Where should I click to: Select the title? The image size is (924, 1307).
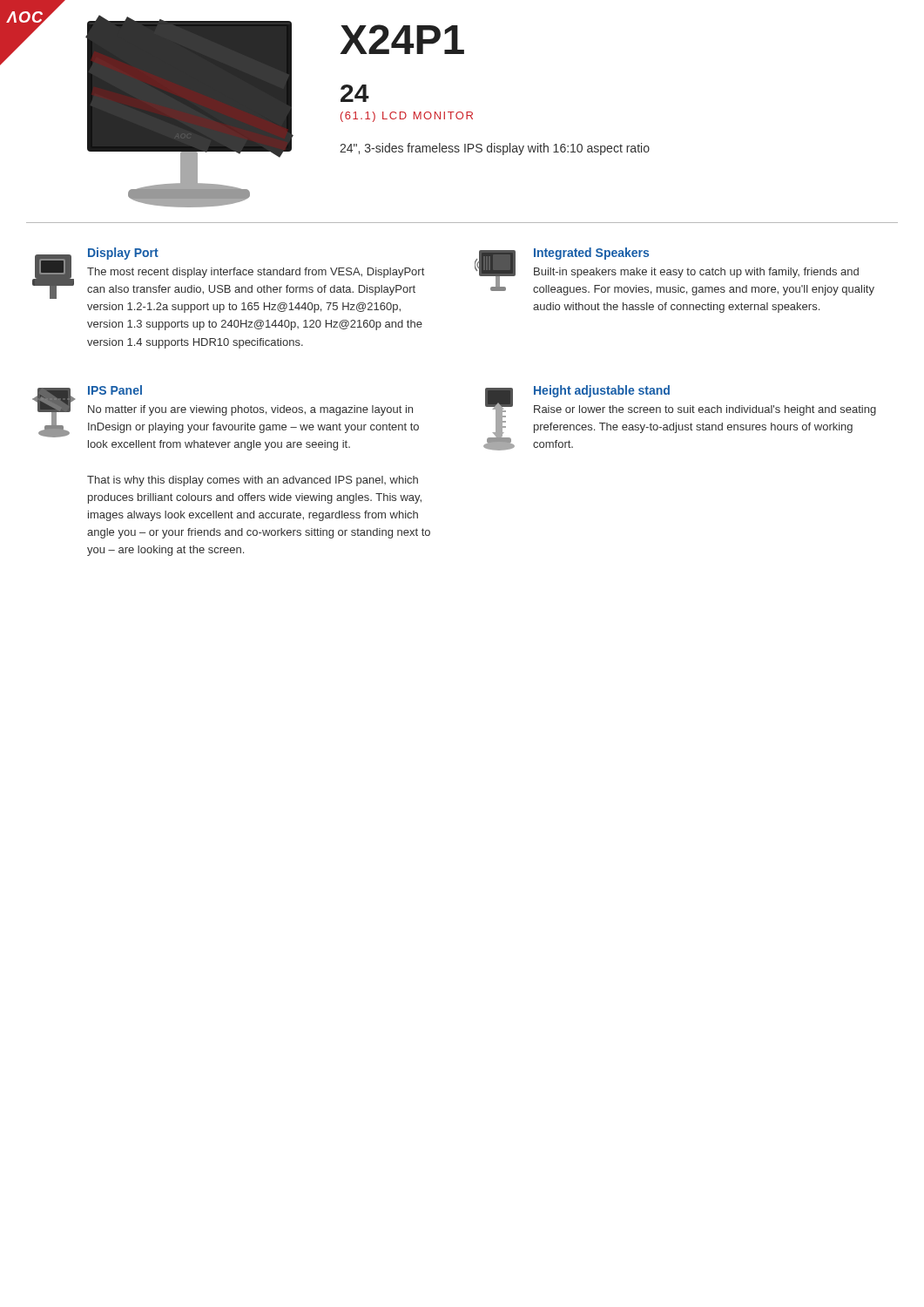402,40
